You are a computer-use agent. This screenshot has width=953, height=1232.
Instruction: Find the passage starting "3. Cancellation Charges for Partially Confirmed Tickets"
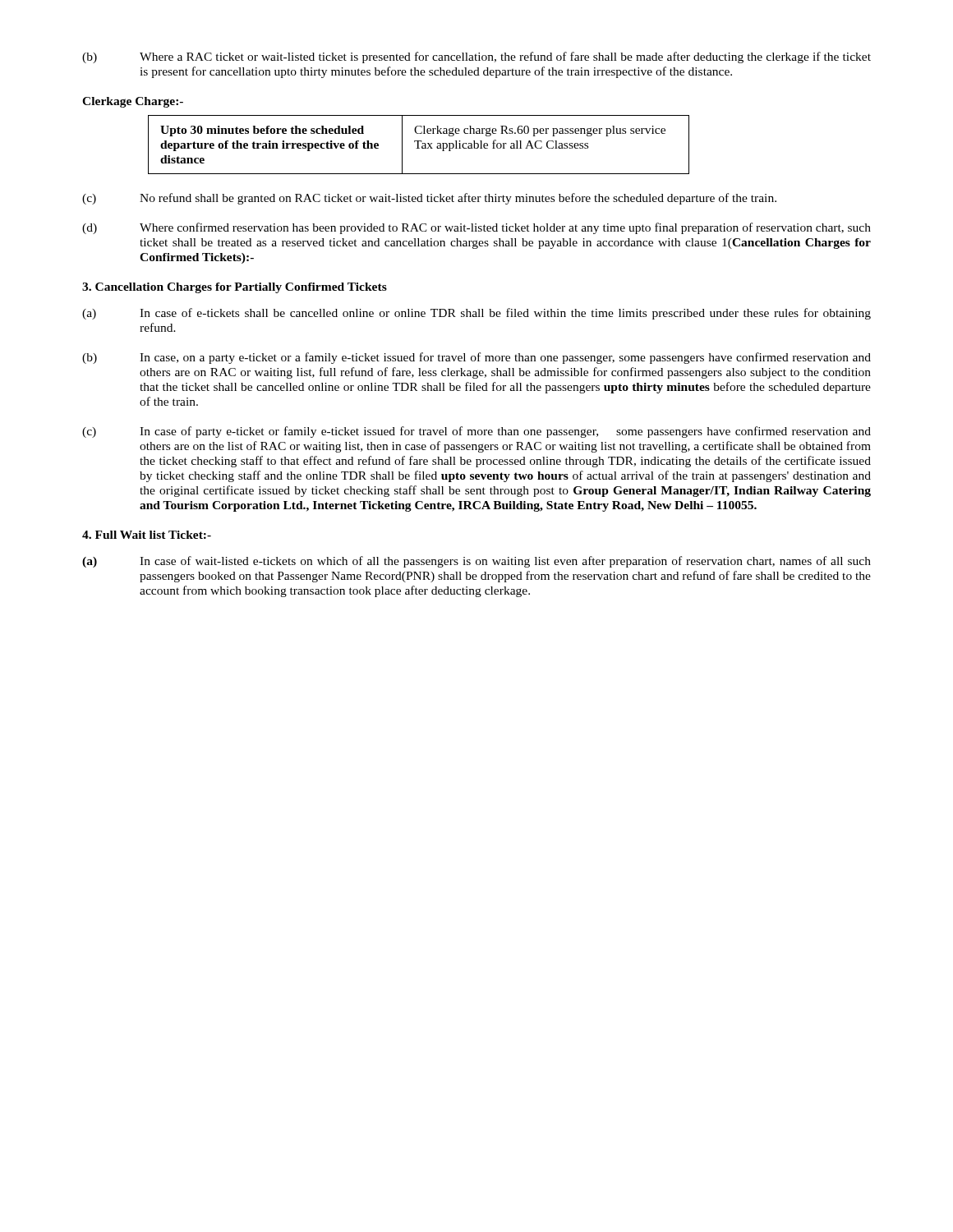(234, 286)
